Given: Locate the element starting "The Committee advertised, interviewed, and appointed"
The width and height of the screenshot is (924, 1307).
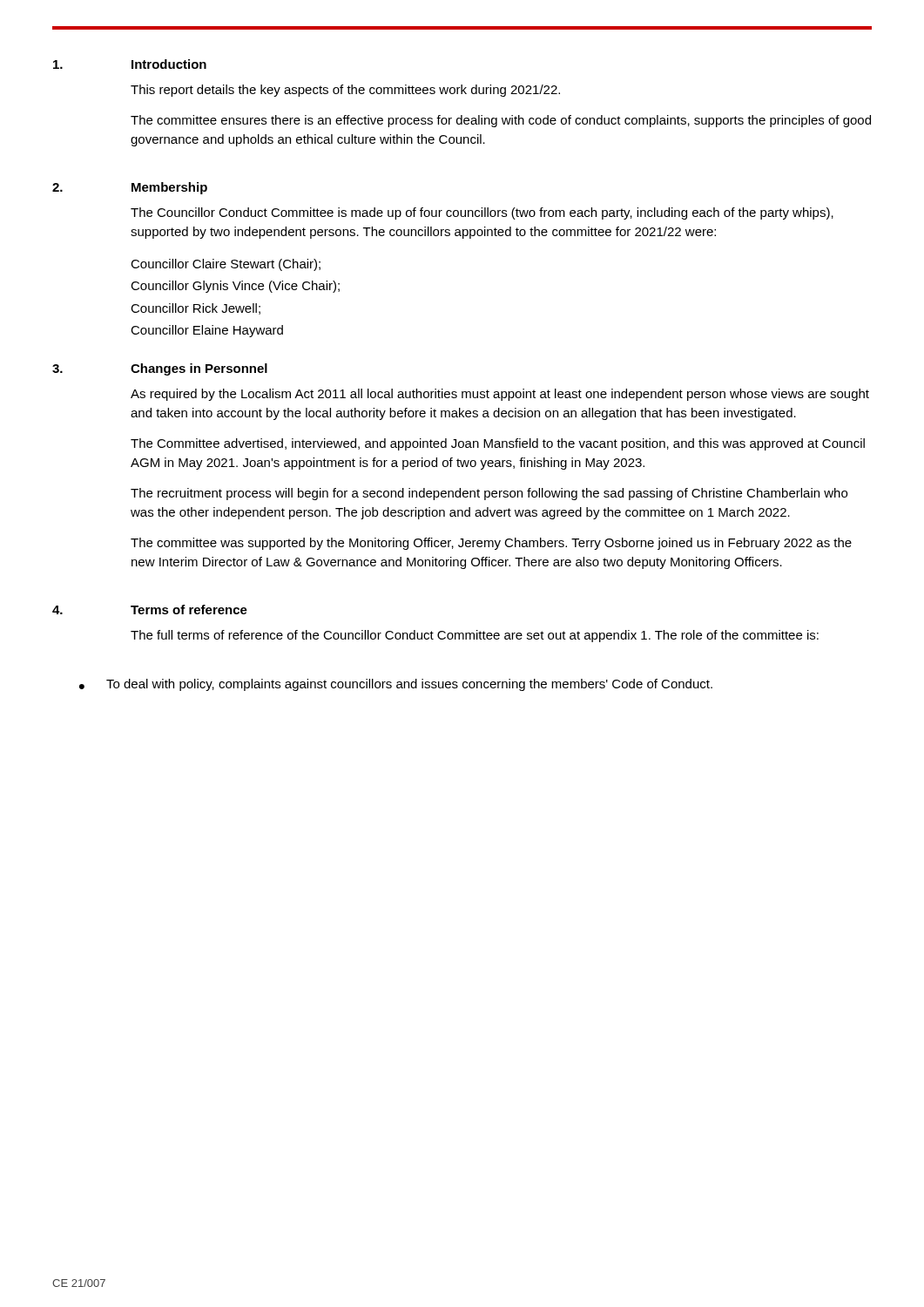Looking at the screenshot, I should pyautogui.click(x=498, y=452).
